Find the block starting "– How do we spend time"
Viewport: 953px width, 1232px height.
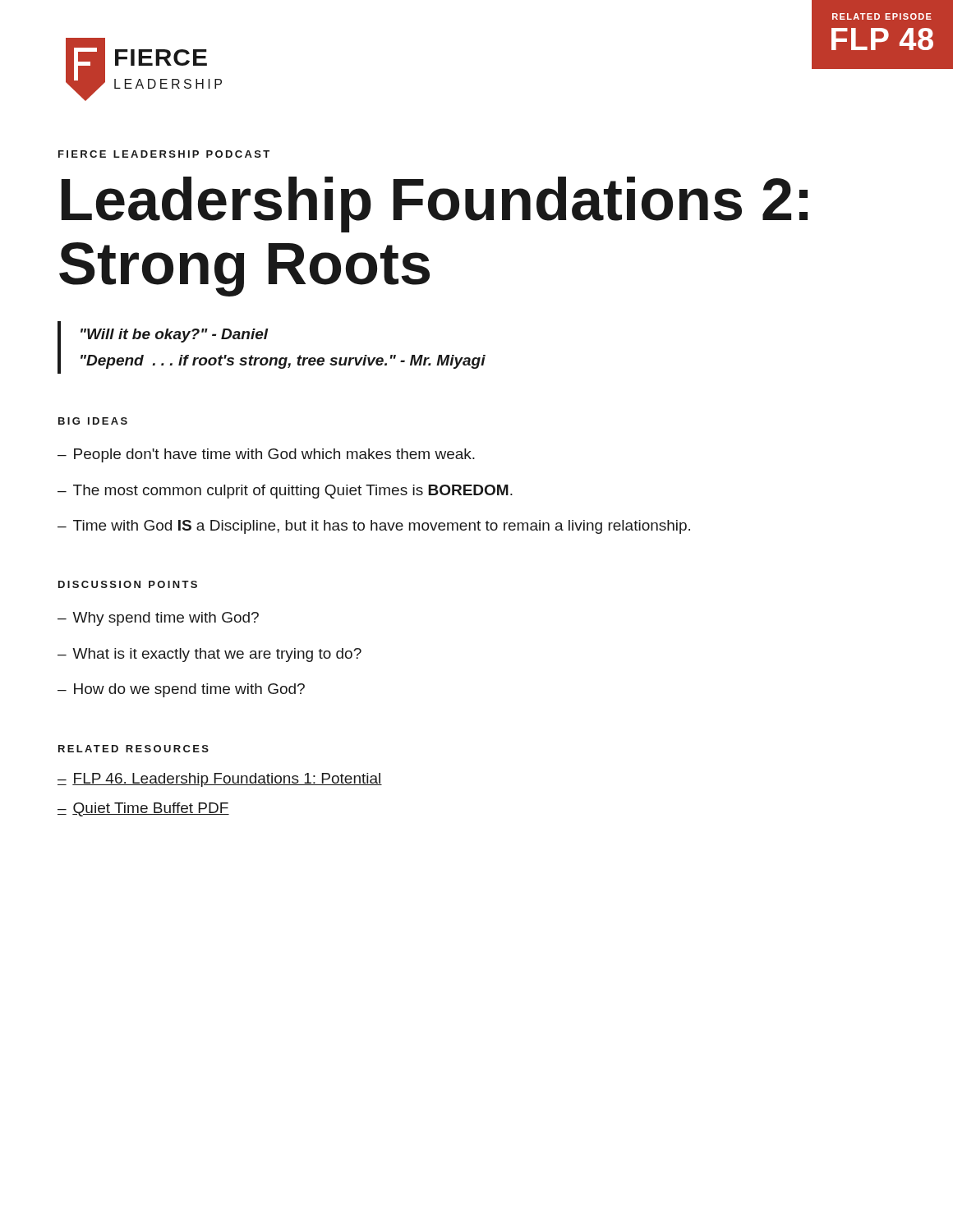point(181,689)
